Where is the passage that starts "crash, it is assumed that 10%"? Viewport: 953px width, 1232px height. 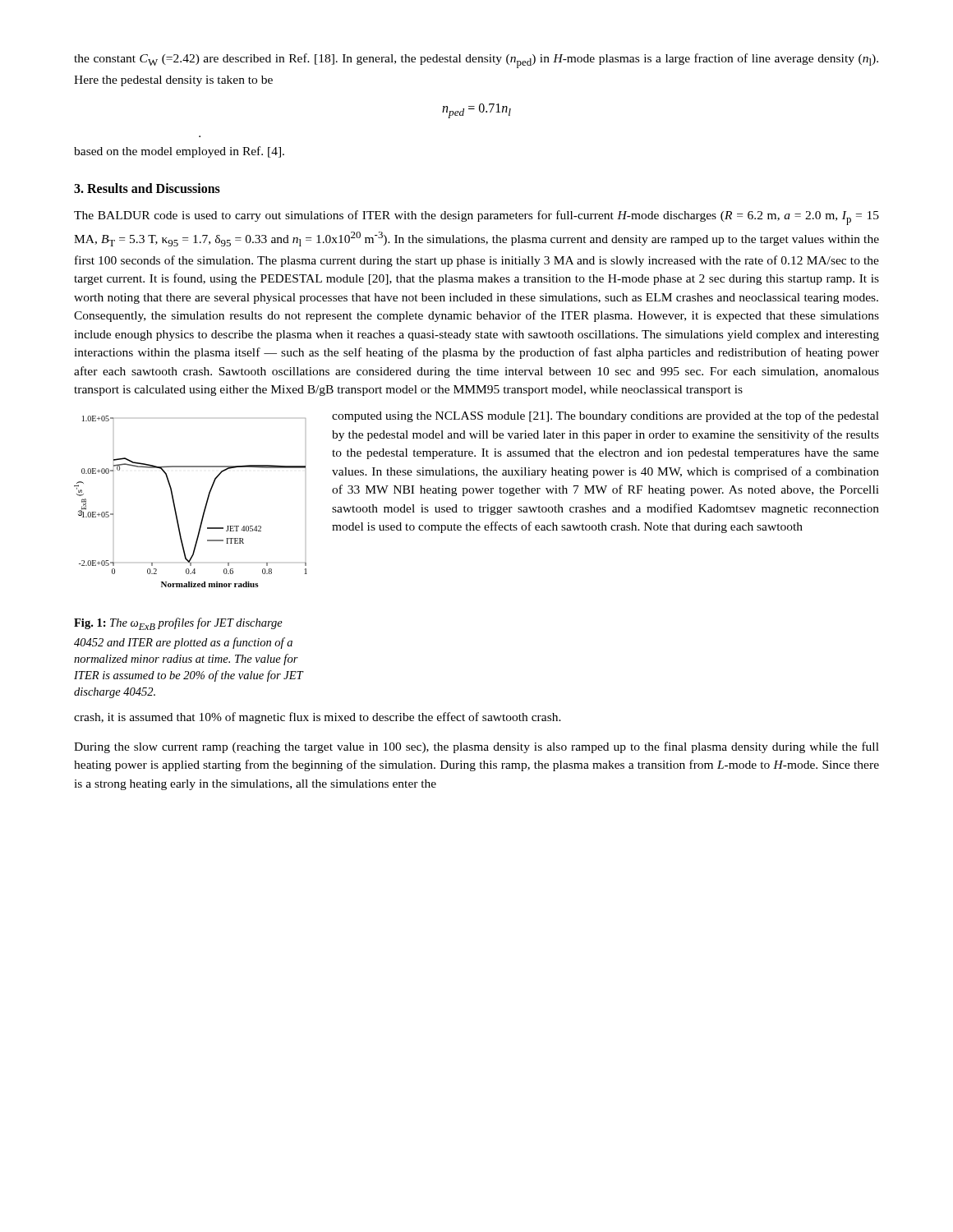318,716
